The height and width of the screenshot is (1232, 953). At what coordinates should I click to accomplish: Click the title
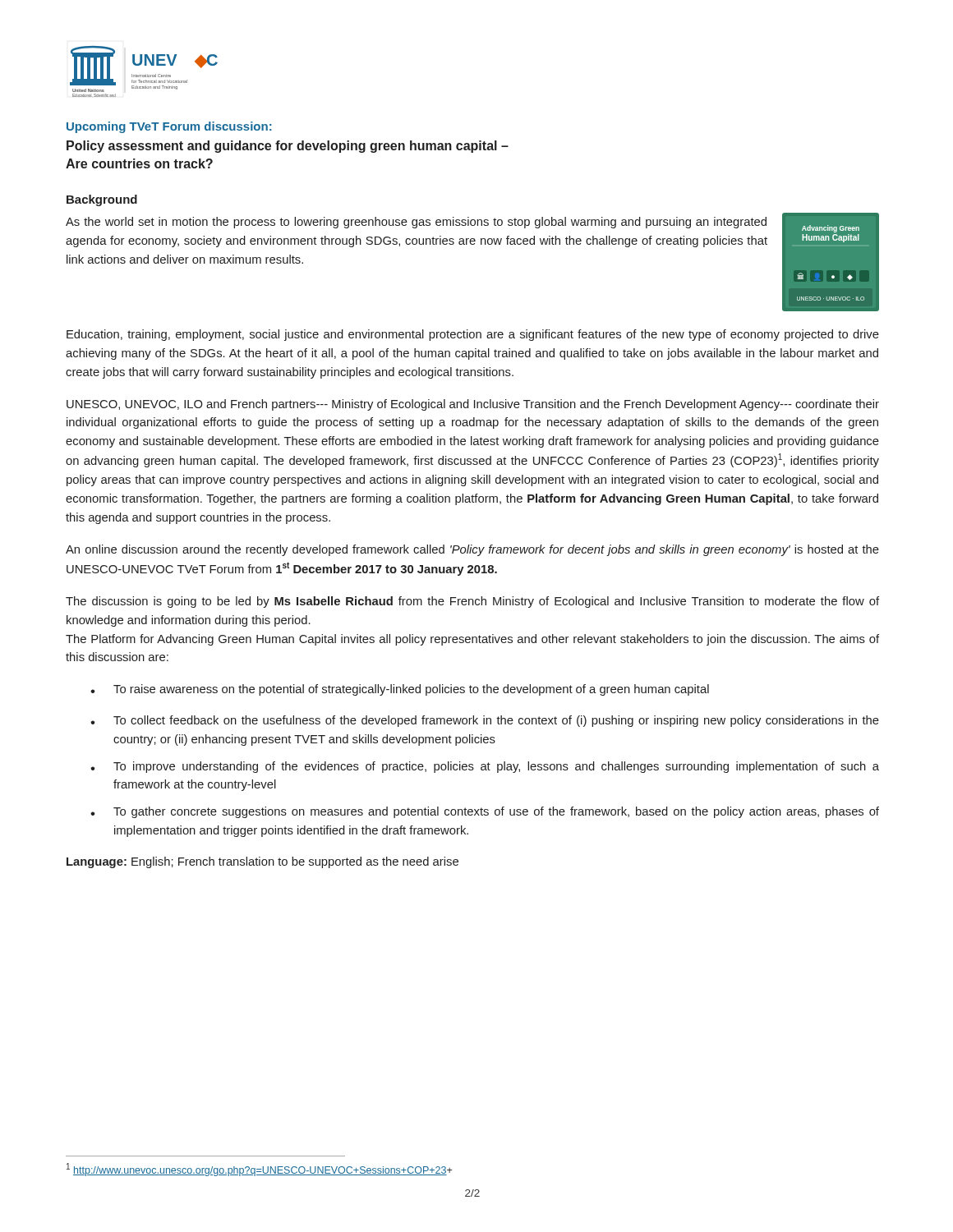pos(287,155)
